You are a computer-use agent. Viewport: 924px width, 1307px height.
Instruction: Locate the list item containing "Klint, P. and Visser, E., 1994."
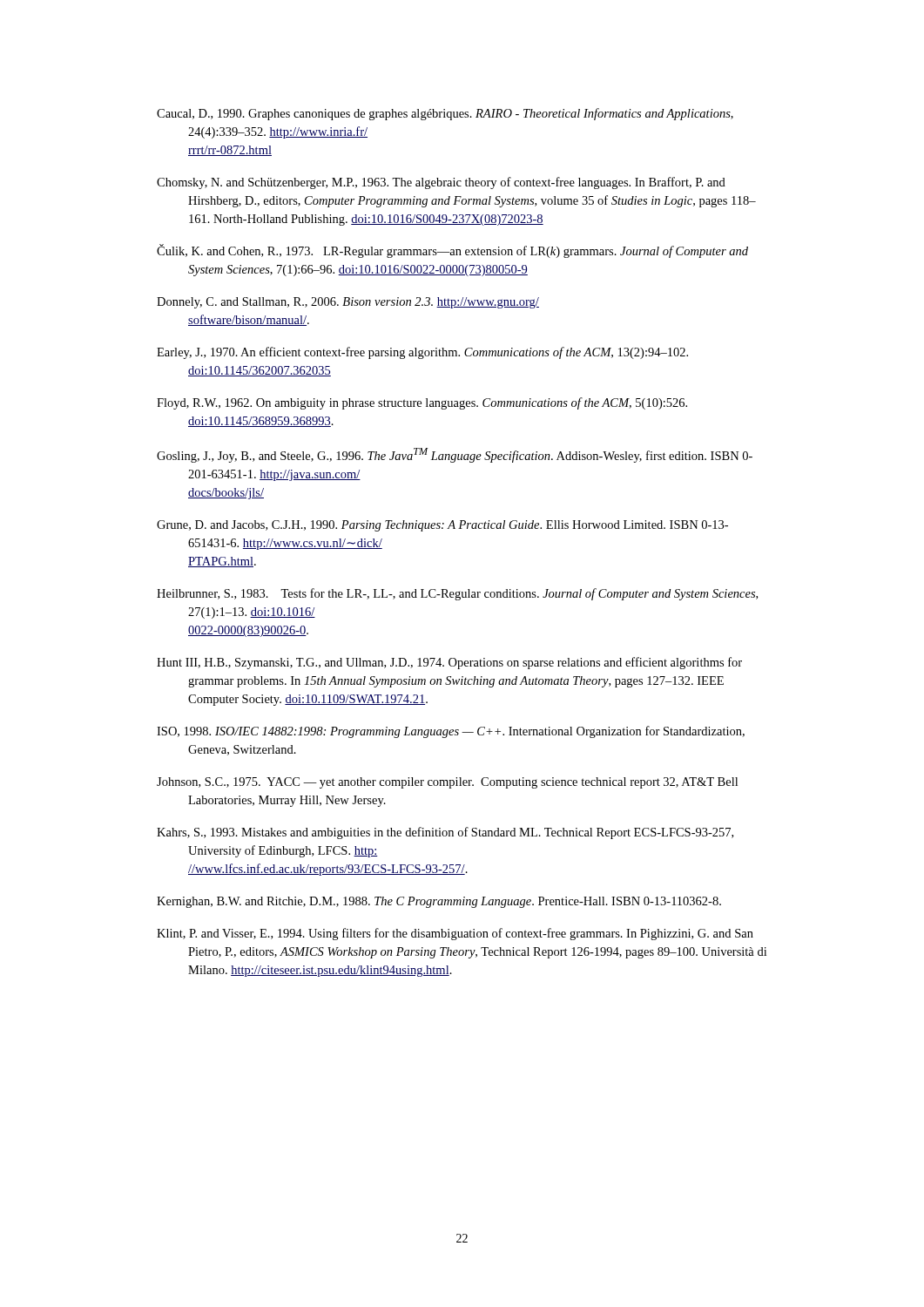462,952
